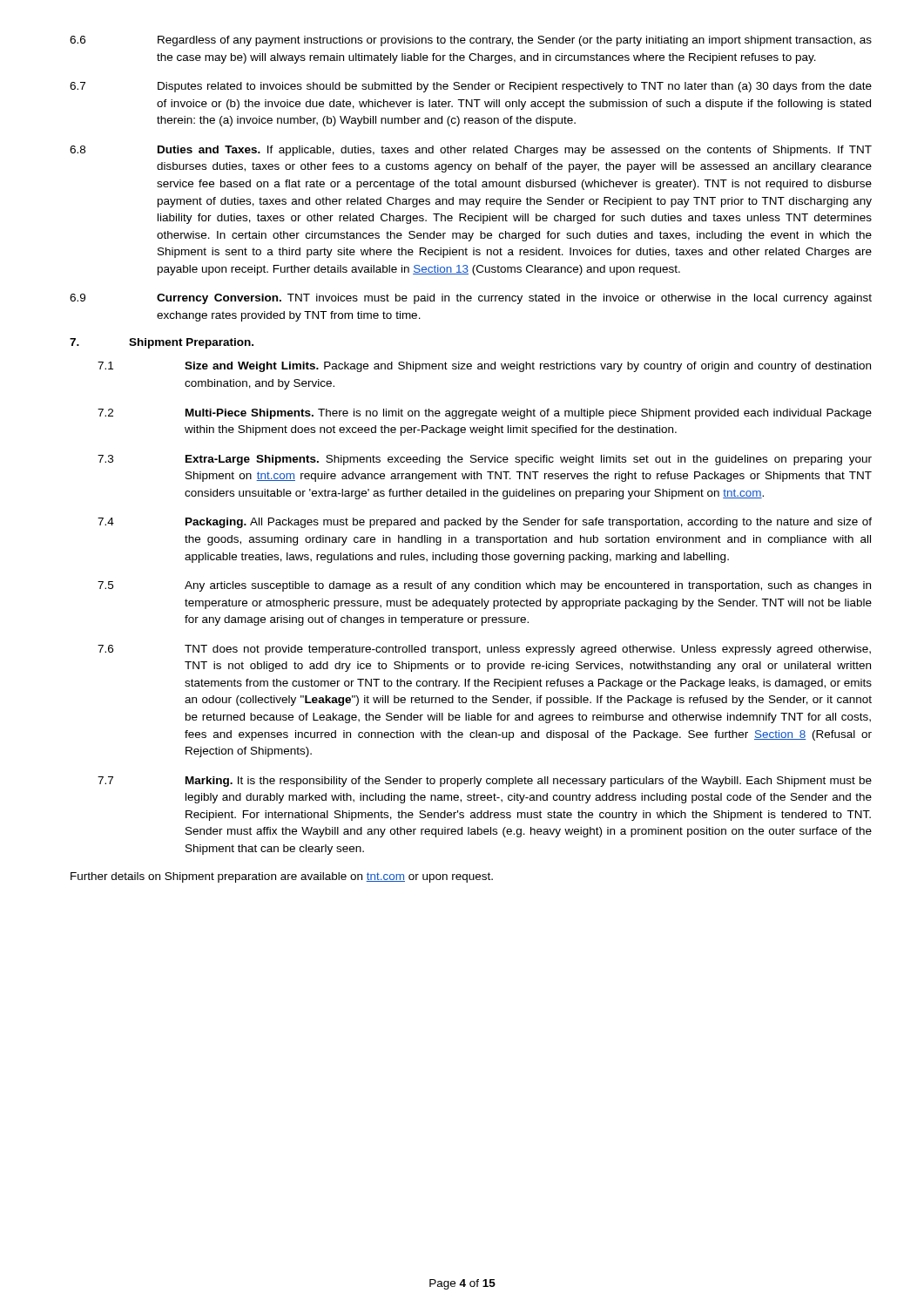
Task: Select a section header
Action: (471, 342)
